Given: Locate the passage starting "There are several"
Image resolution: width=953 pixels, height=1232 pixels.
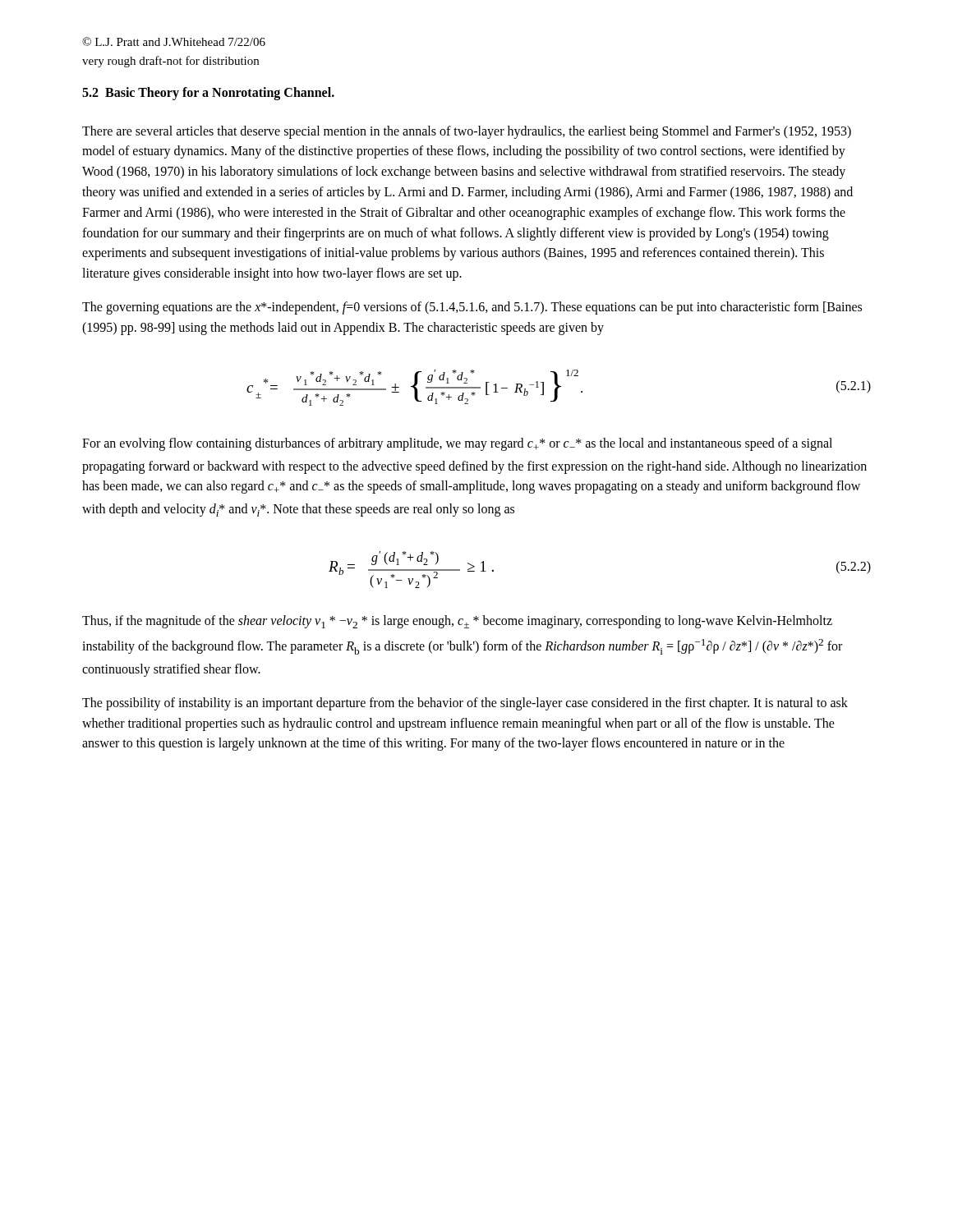Looking at the screenshot, I should coord(476,230).
